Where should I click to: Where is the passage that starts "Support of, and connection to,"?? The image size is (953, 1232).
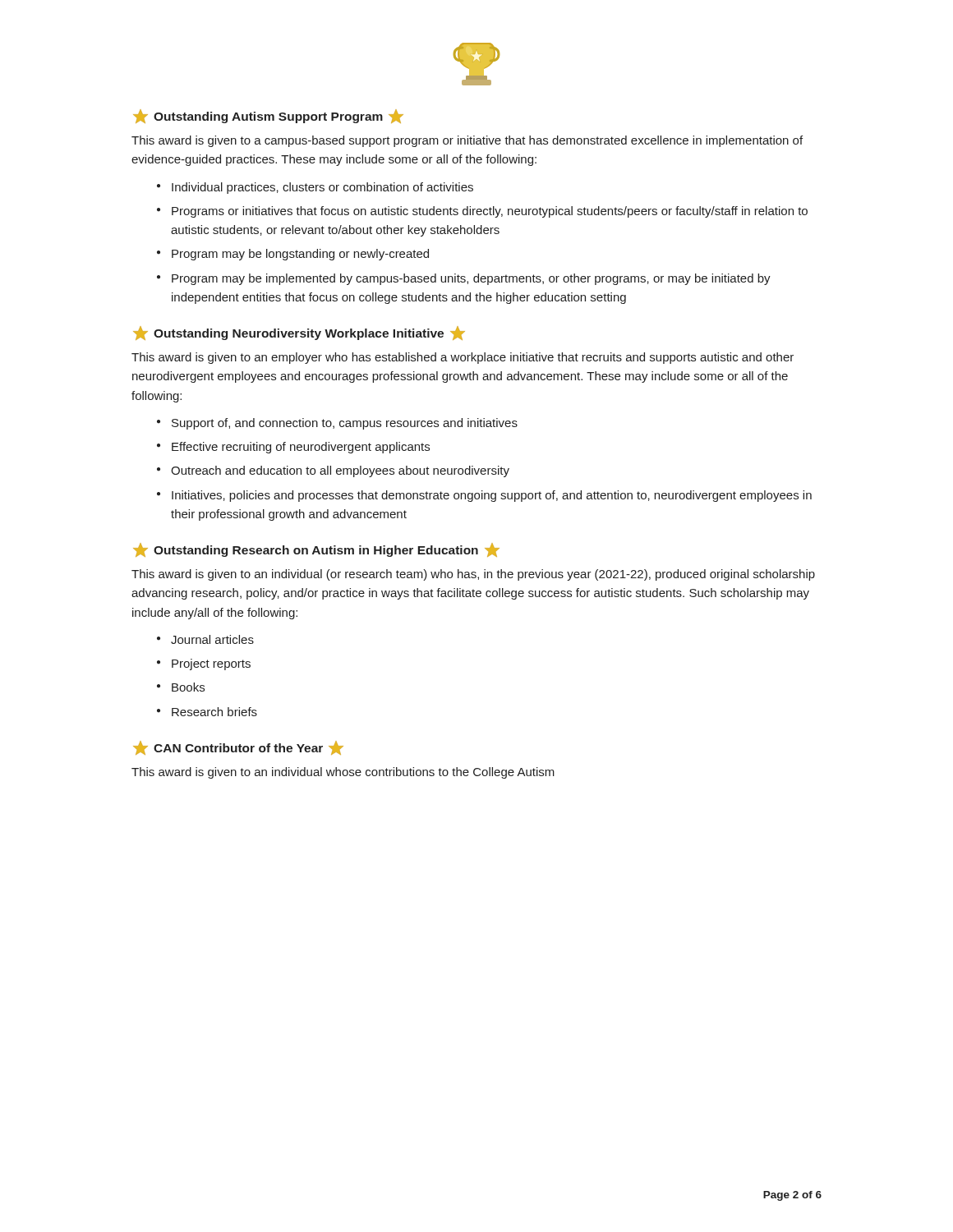pos(344,422)
